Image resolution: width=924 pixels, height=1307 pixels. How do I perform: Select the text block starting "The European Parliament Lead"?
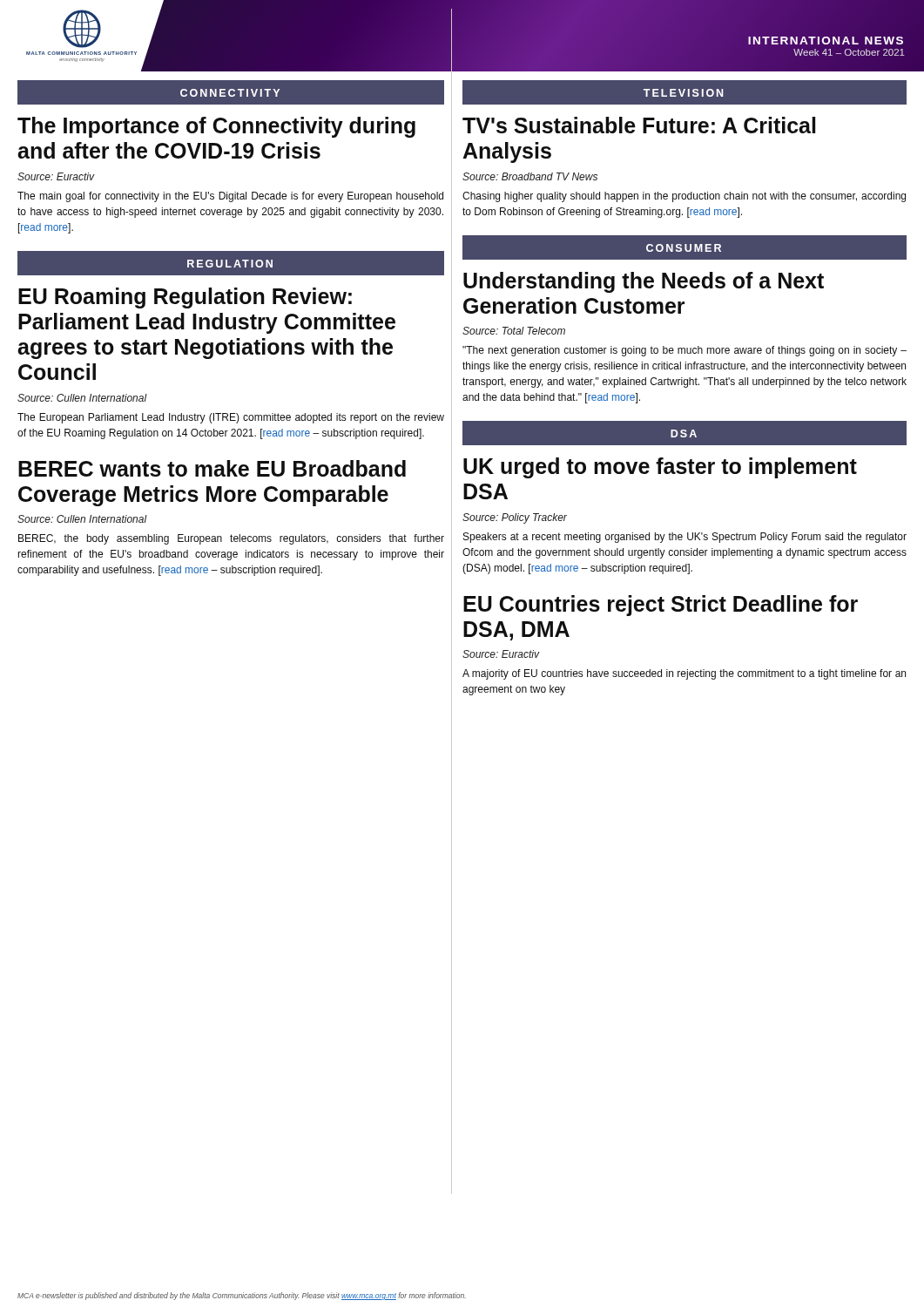coord(231,425)
